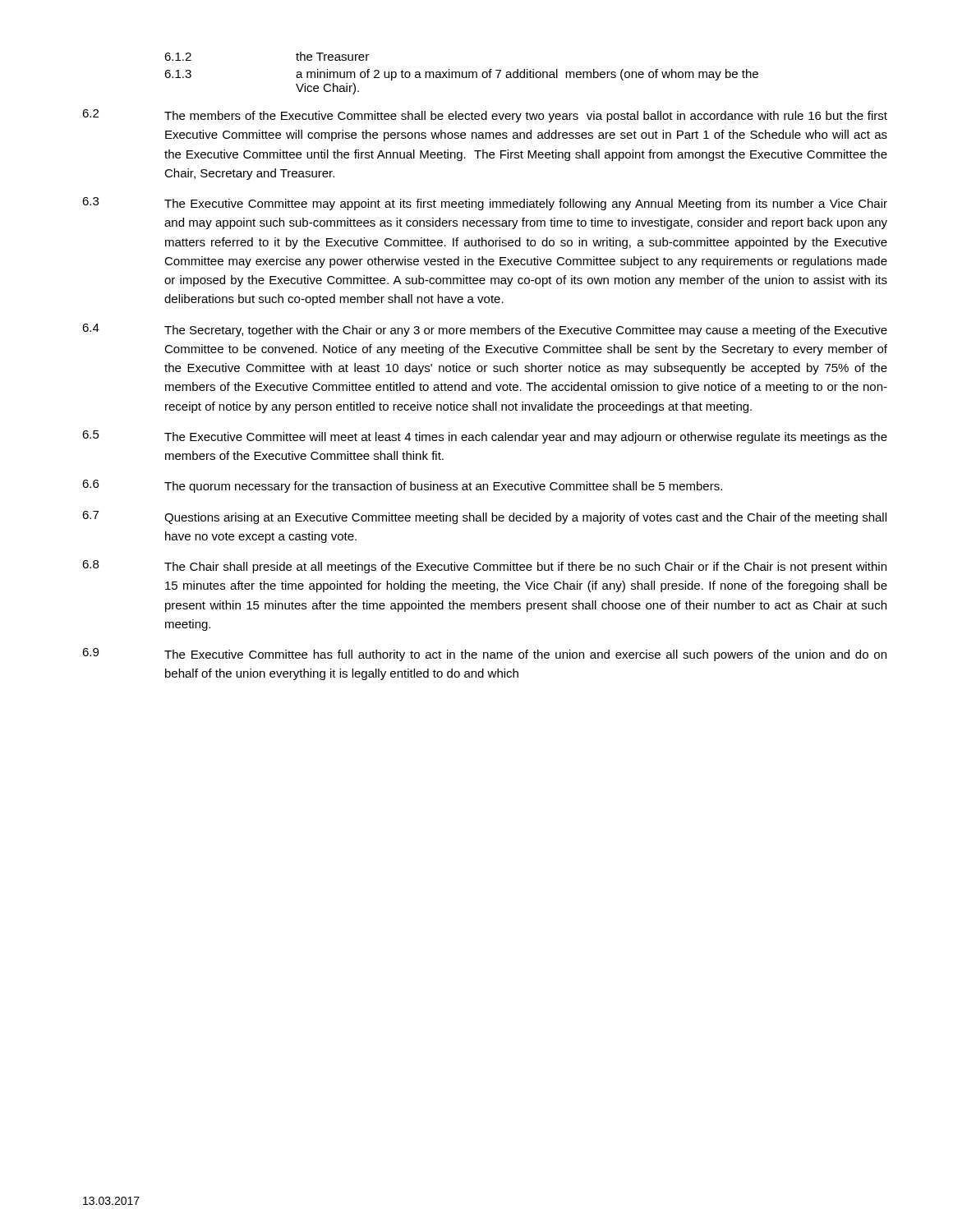
Task: Point to the block beginning "5 The Executive Committee will meet at"
Action: click(x=485, y=446)
